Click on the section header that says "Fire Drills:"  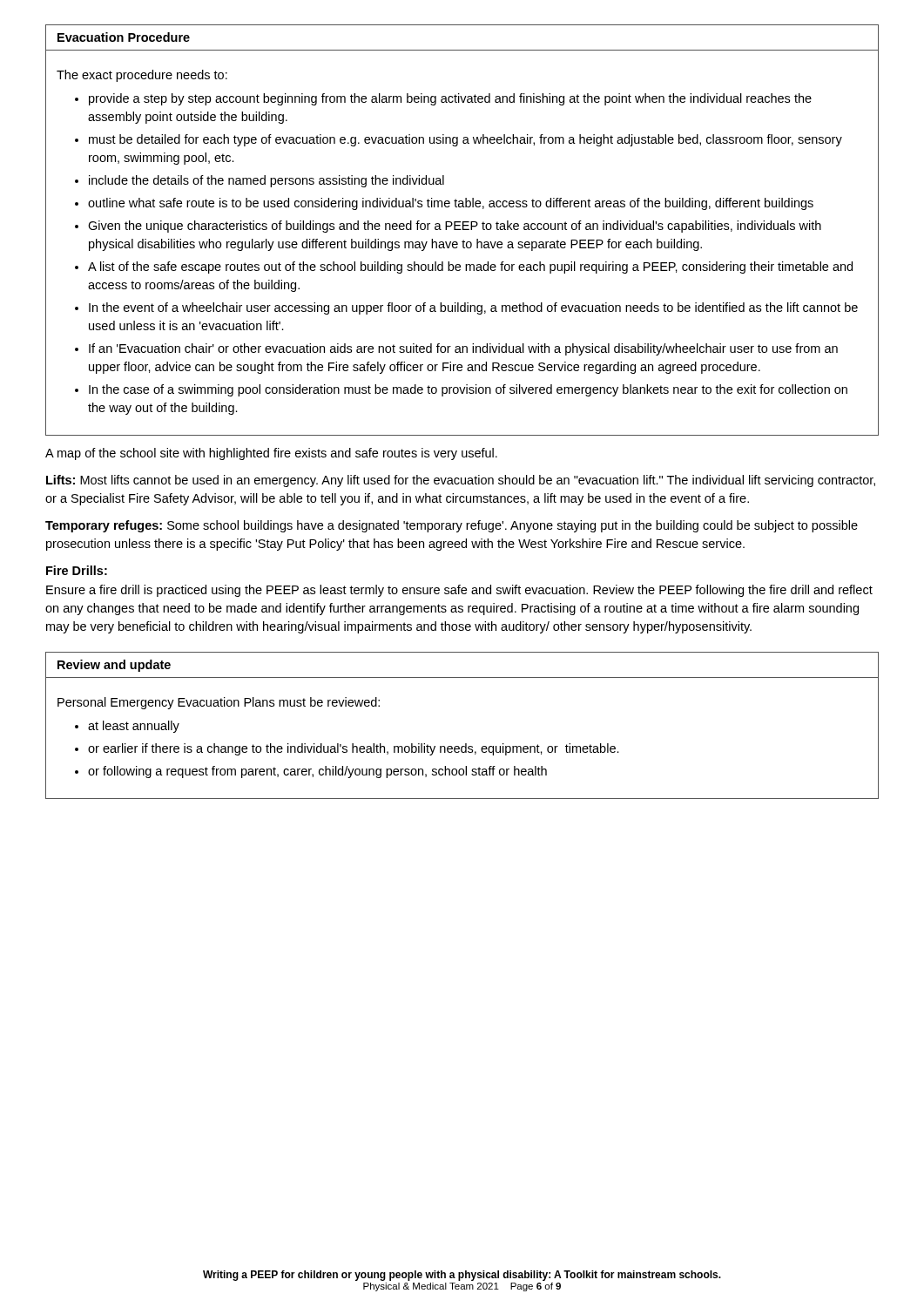(77, 571)
